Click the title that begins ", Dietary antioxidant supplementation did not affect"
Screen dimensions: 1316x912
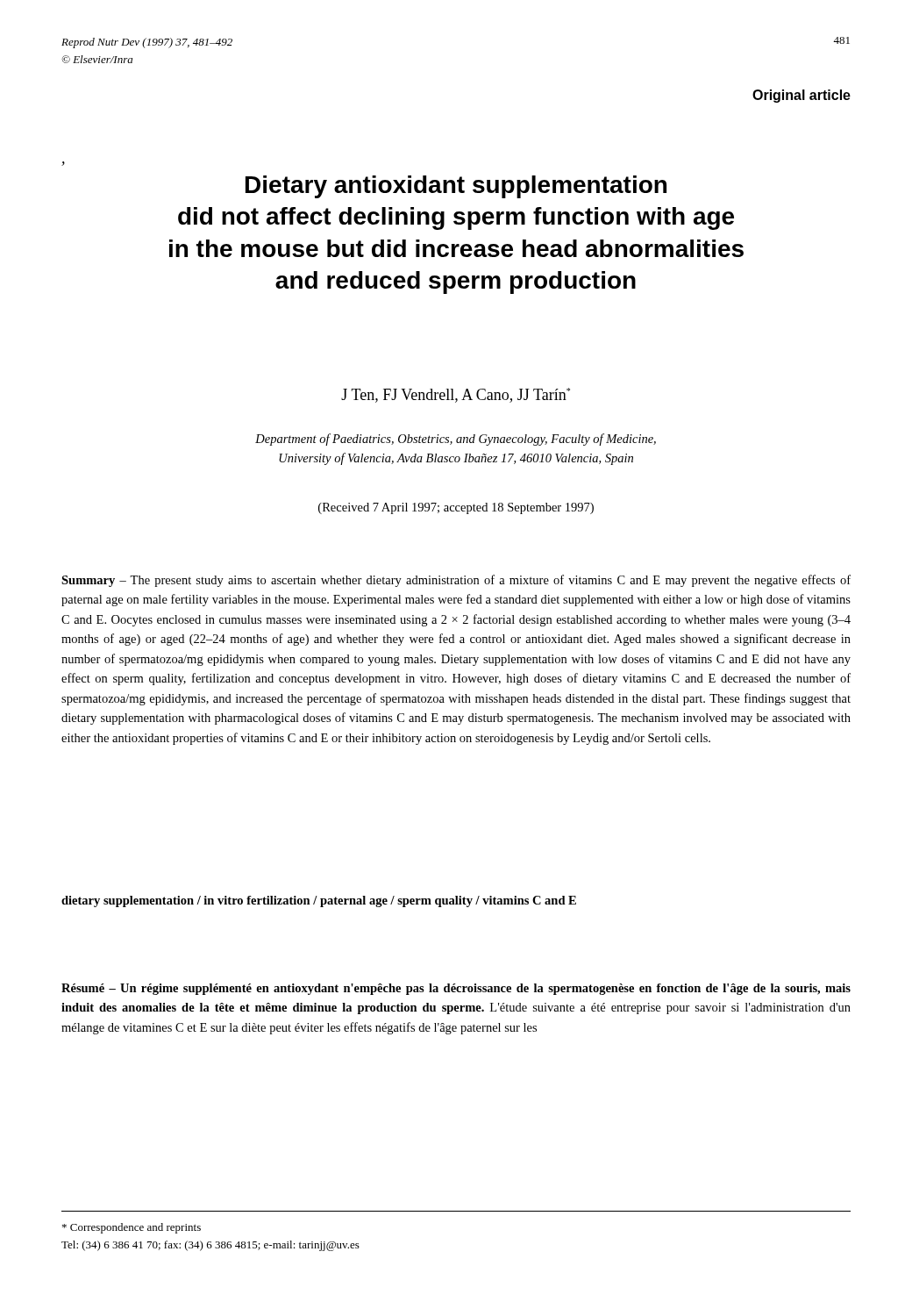[456, 223]
